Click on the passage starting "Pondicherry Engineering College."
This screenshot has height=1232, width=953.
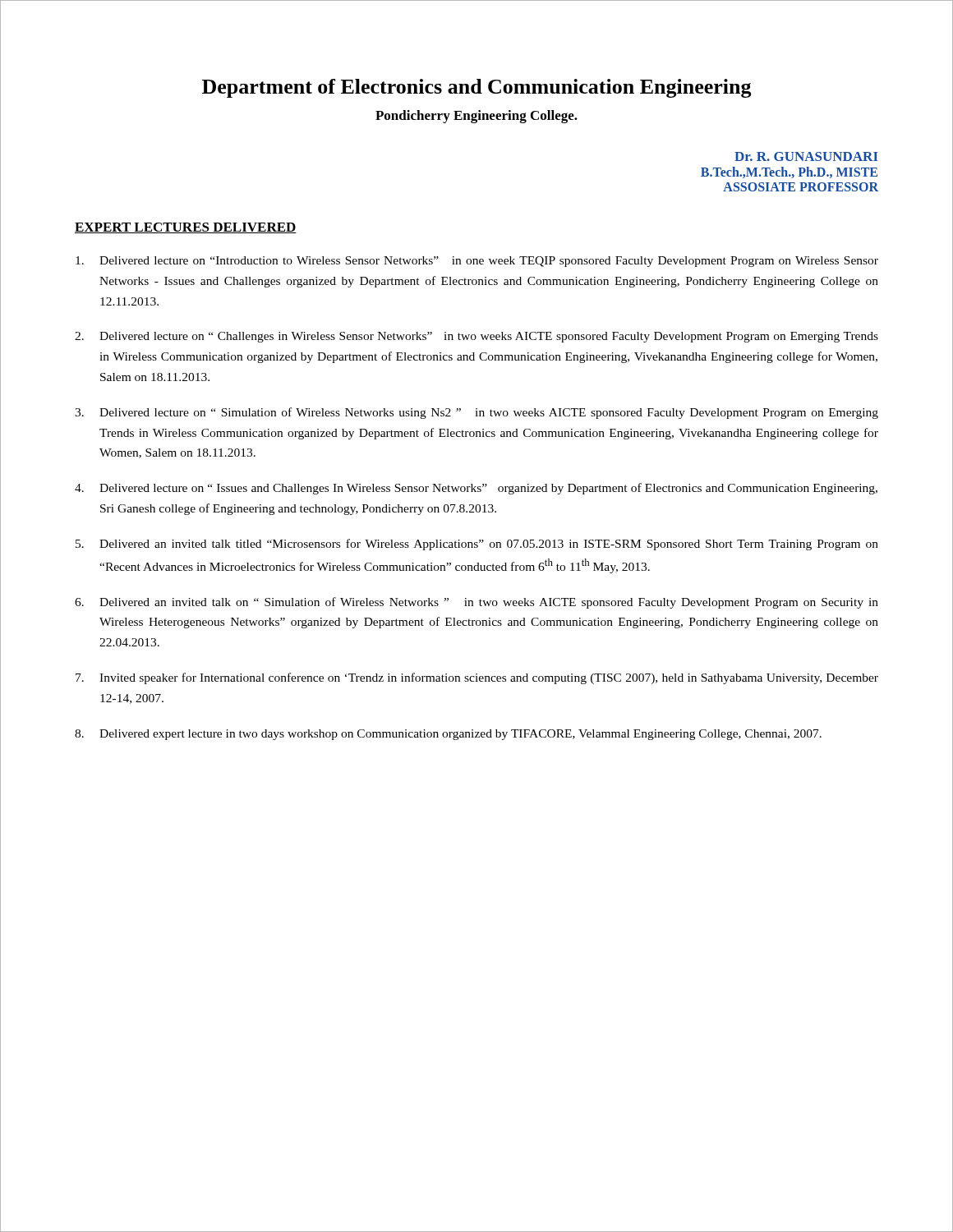pyautogui.click(x=476, y=115)
